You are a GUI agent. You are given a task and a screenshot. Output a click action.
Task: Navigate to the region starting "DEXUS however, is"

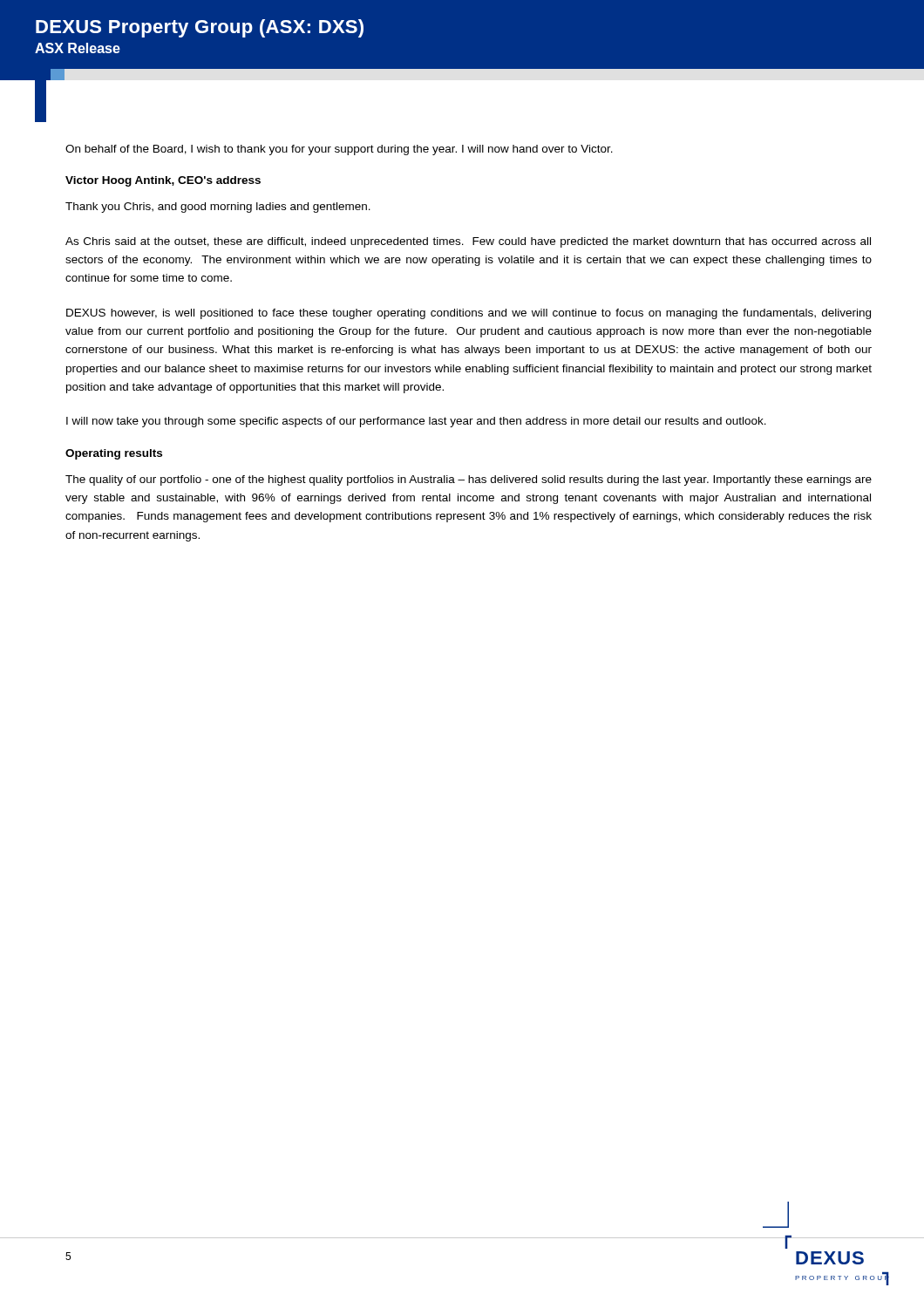[469, 349]
